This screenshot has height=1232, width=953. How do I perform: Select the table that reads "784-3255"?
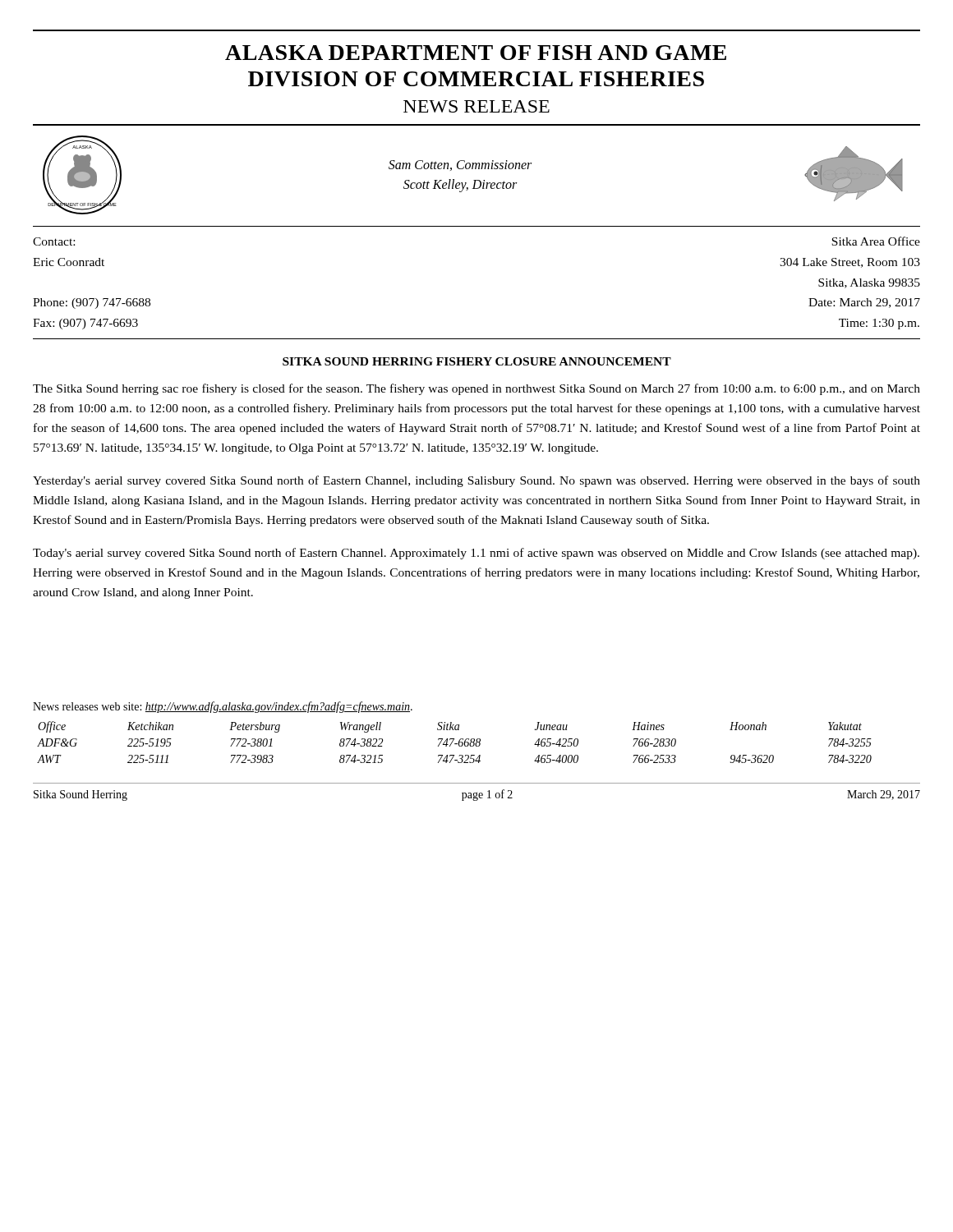476,743
